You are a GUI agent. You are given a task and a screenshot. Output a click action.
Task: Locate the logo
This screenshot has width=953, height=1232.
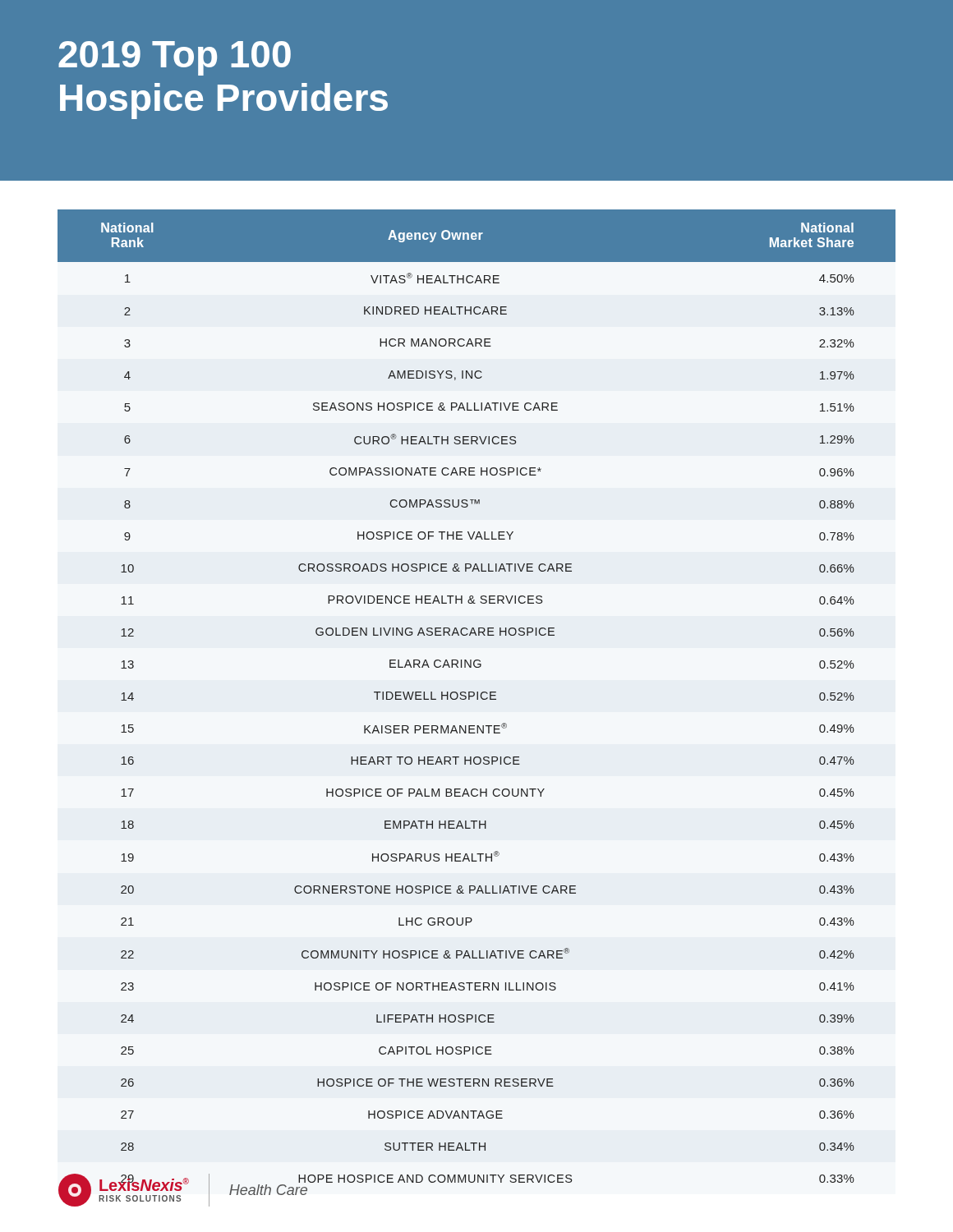[x=183, y=1190]
